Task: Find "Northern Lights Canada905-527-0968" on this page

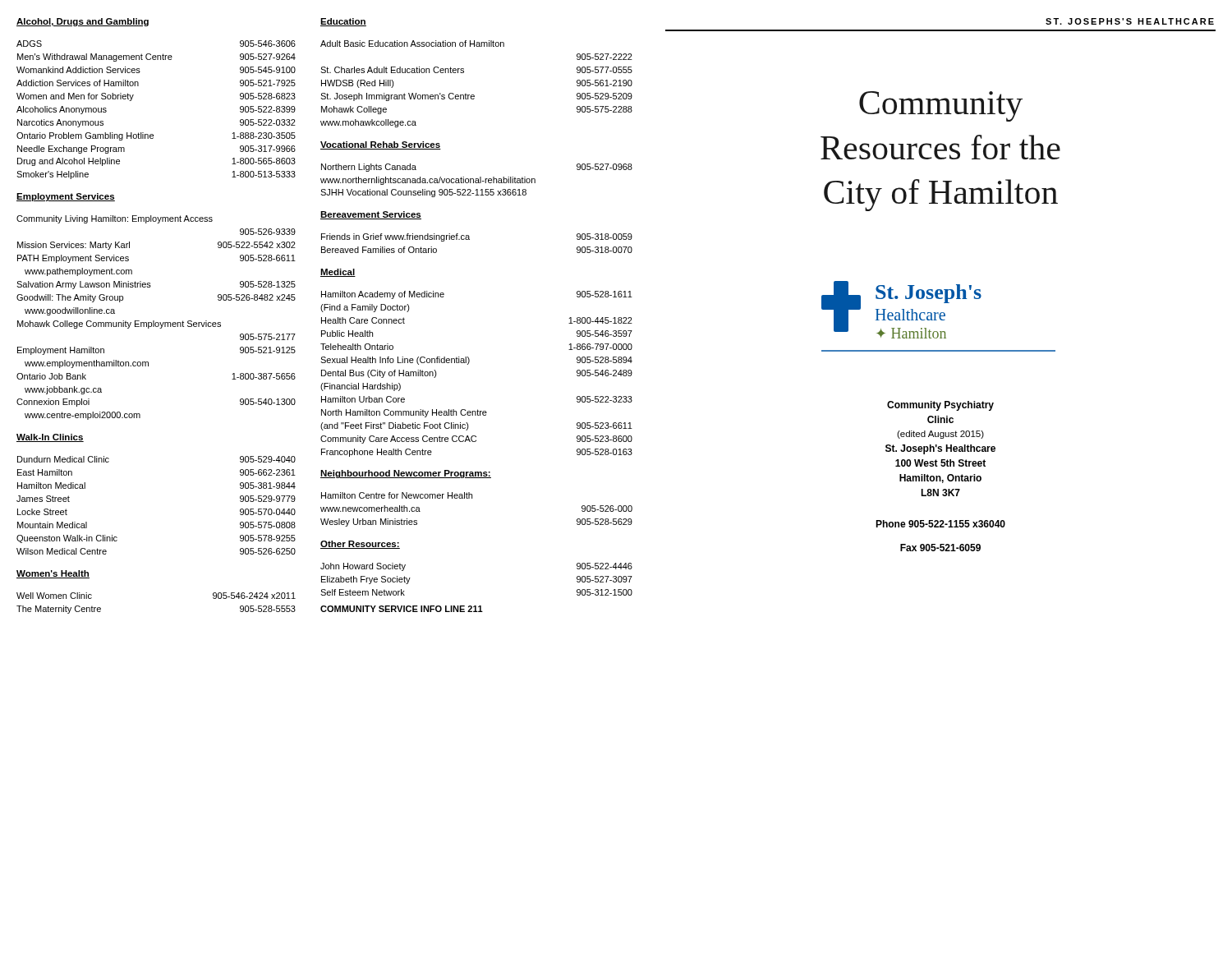Action: pyautogui.click(x=476, y=167)
